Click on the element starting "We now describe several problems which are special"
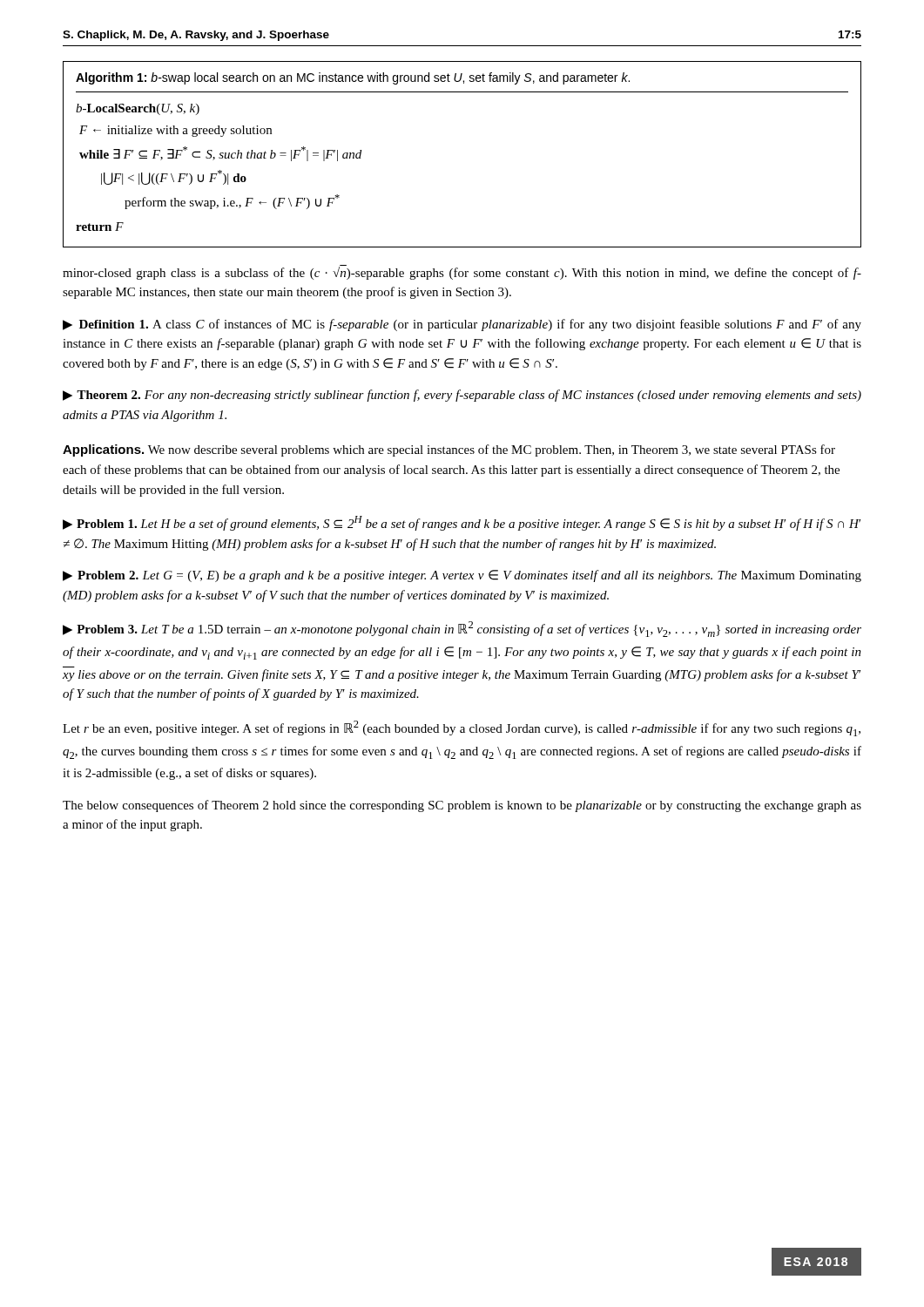924x1307 pixels. (451, 469)
